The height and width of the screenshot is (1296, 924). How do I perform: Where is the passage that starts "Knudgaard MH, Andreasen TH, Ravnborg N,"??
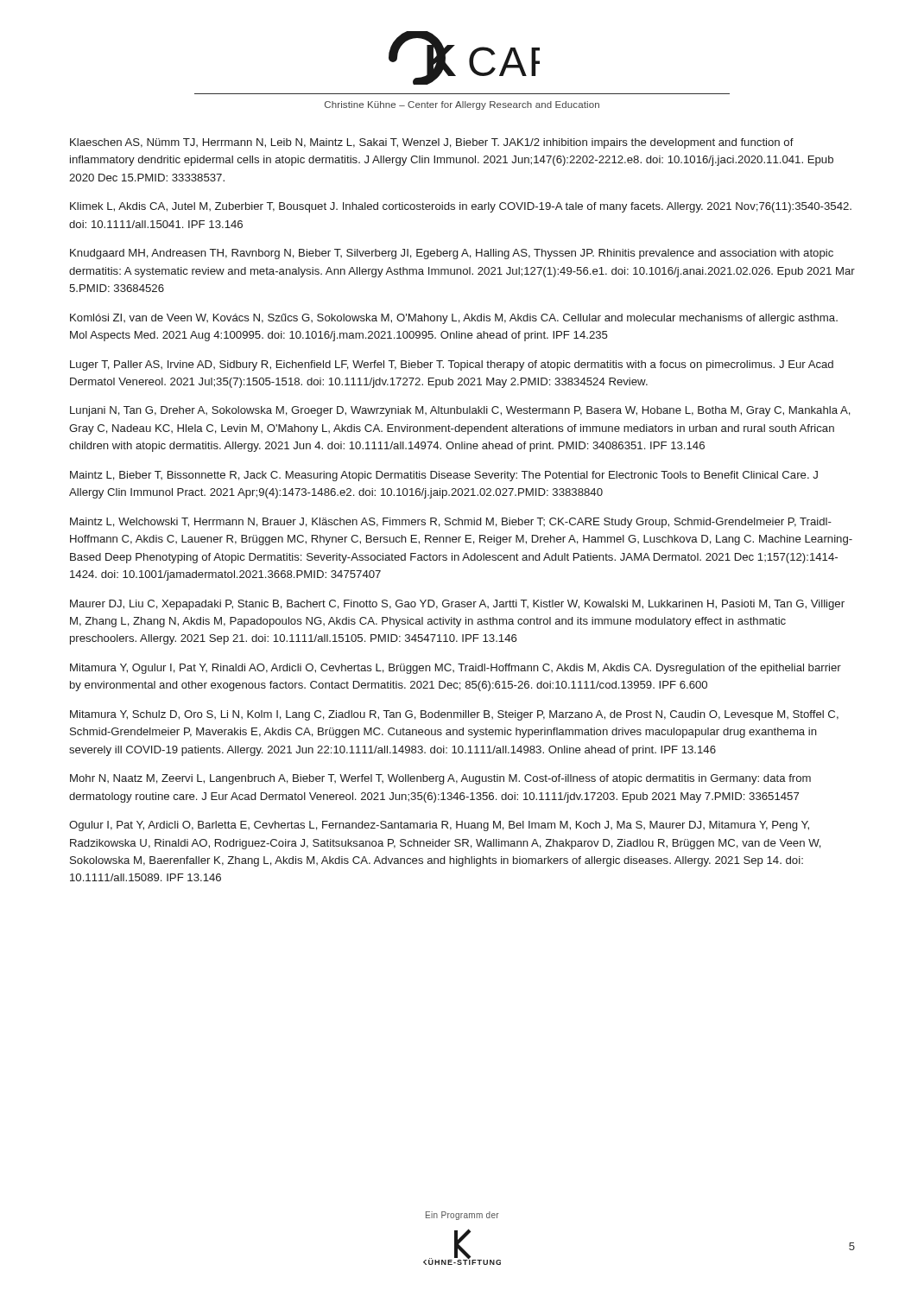(462, 271)
